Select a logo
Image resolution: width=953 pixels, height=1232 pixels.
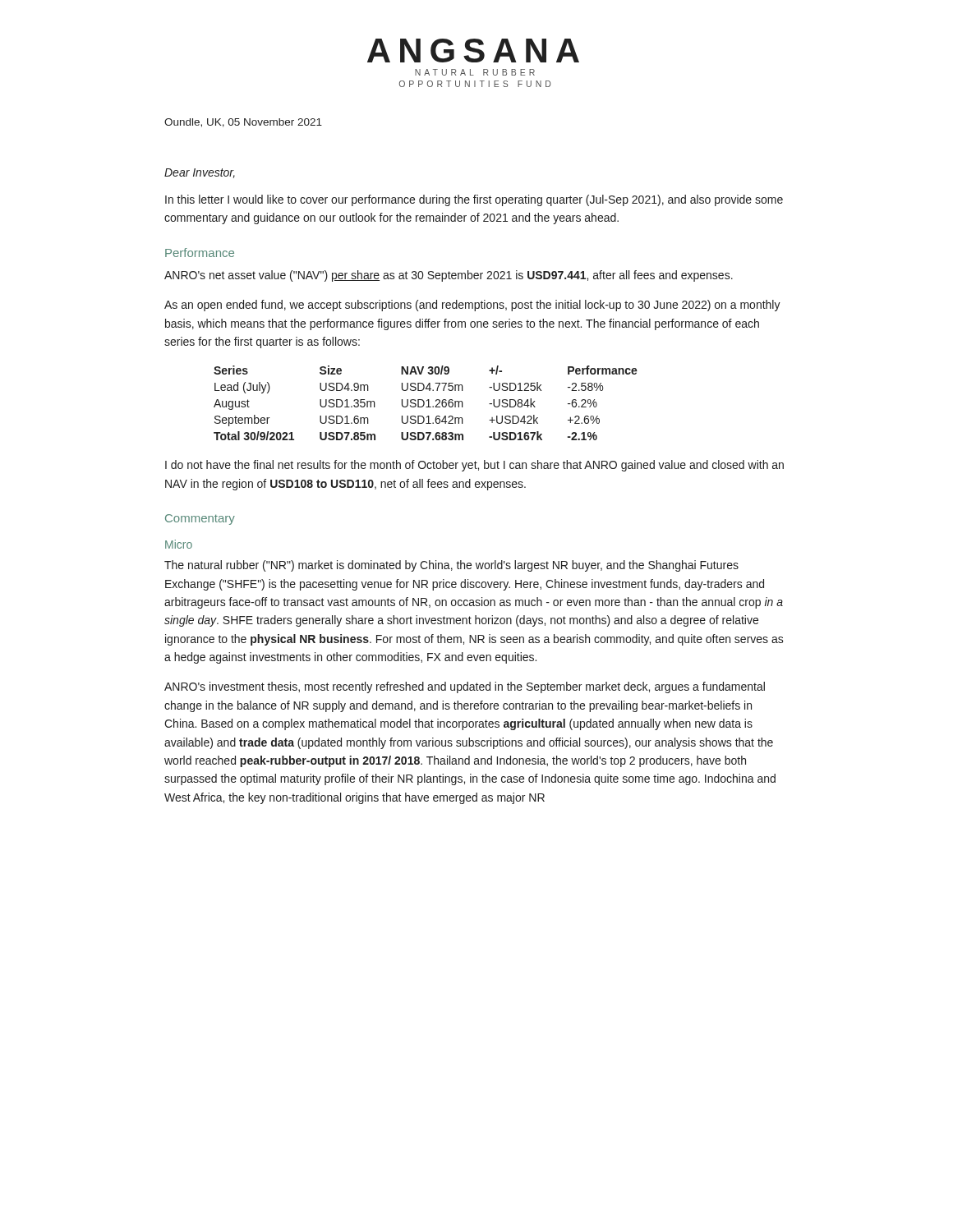pos(476,59)
